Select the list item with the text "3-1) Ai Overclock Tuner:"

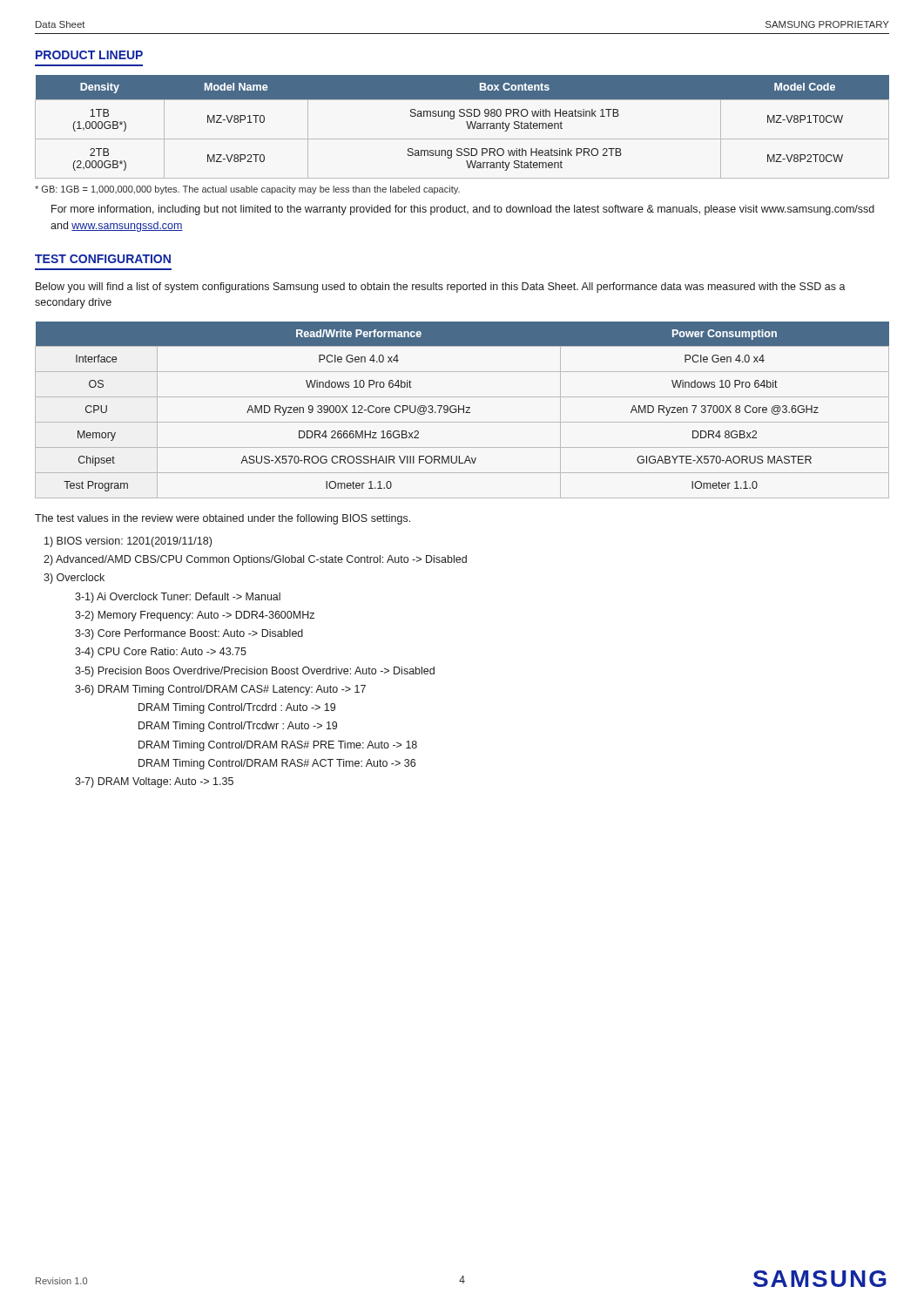click(x=178, y=596)
